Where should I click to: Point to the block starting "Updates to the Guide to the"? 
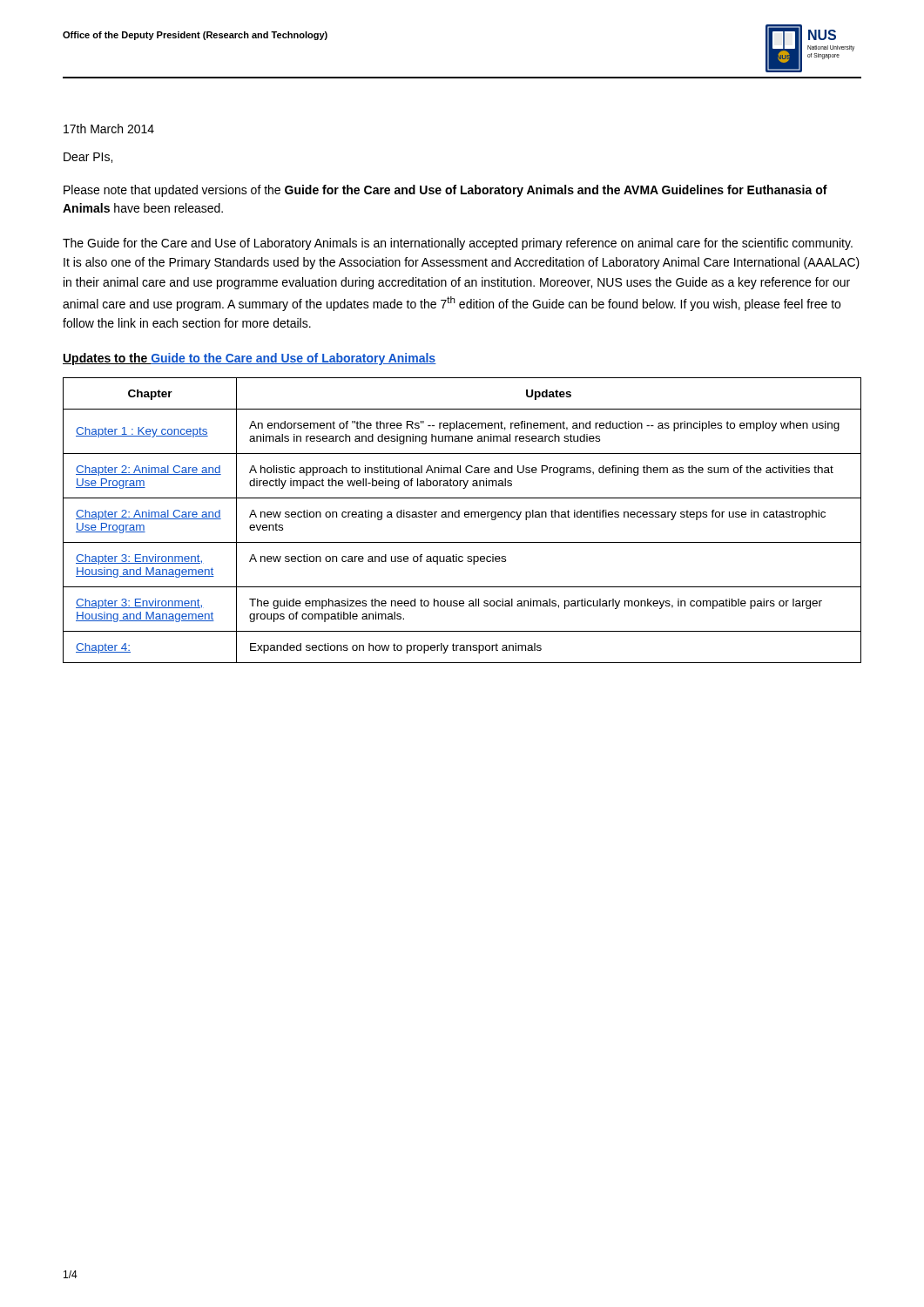pyautogui.click(x=249, y=358)
